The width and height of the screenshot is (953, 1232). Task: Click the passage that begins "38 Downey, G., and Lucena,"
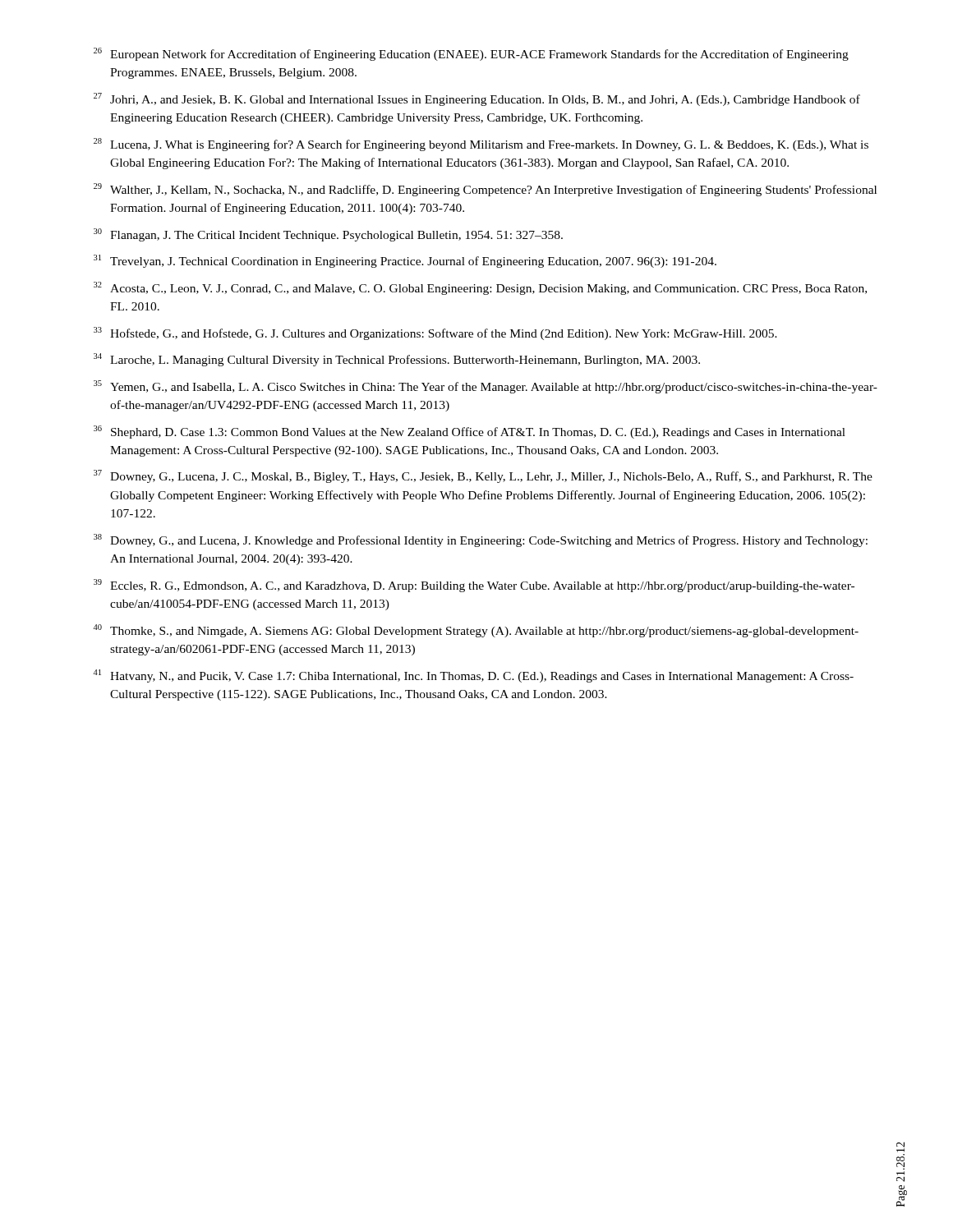pos(469,550)
